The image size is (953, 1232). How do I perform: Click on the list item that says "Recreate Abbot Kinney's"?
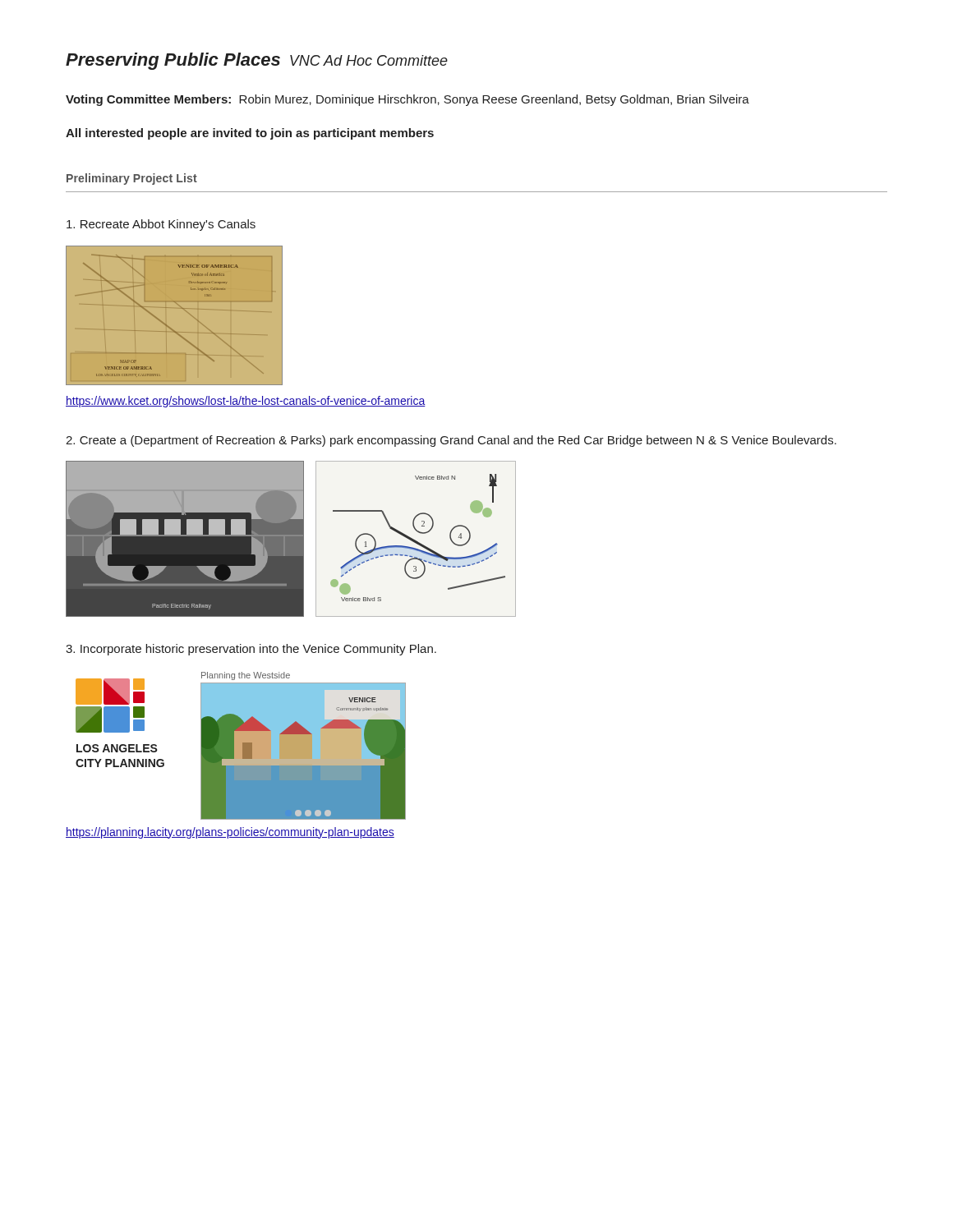pos(161,224)
